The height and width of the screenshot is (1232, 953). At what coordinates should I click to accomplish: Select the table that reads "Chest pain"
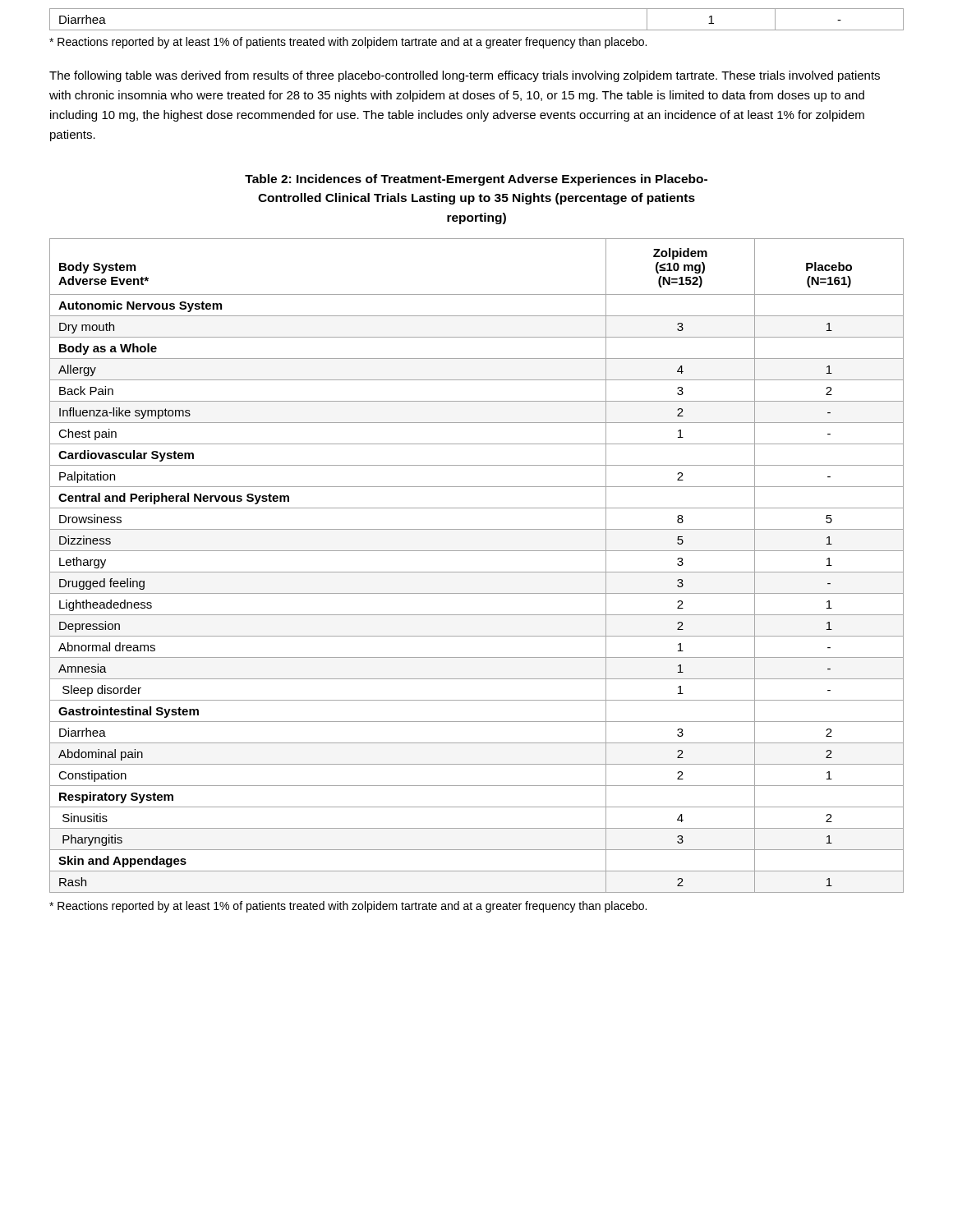476,565
